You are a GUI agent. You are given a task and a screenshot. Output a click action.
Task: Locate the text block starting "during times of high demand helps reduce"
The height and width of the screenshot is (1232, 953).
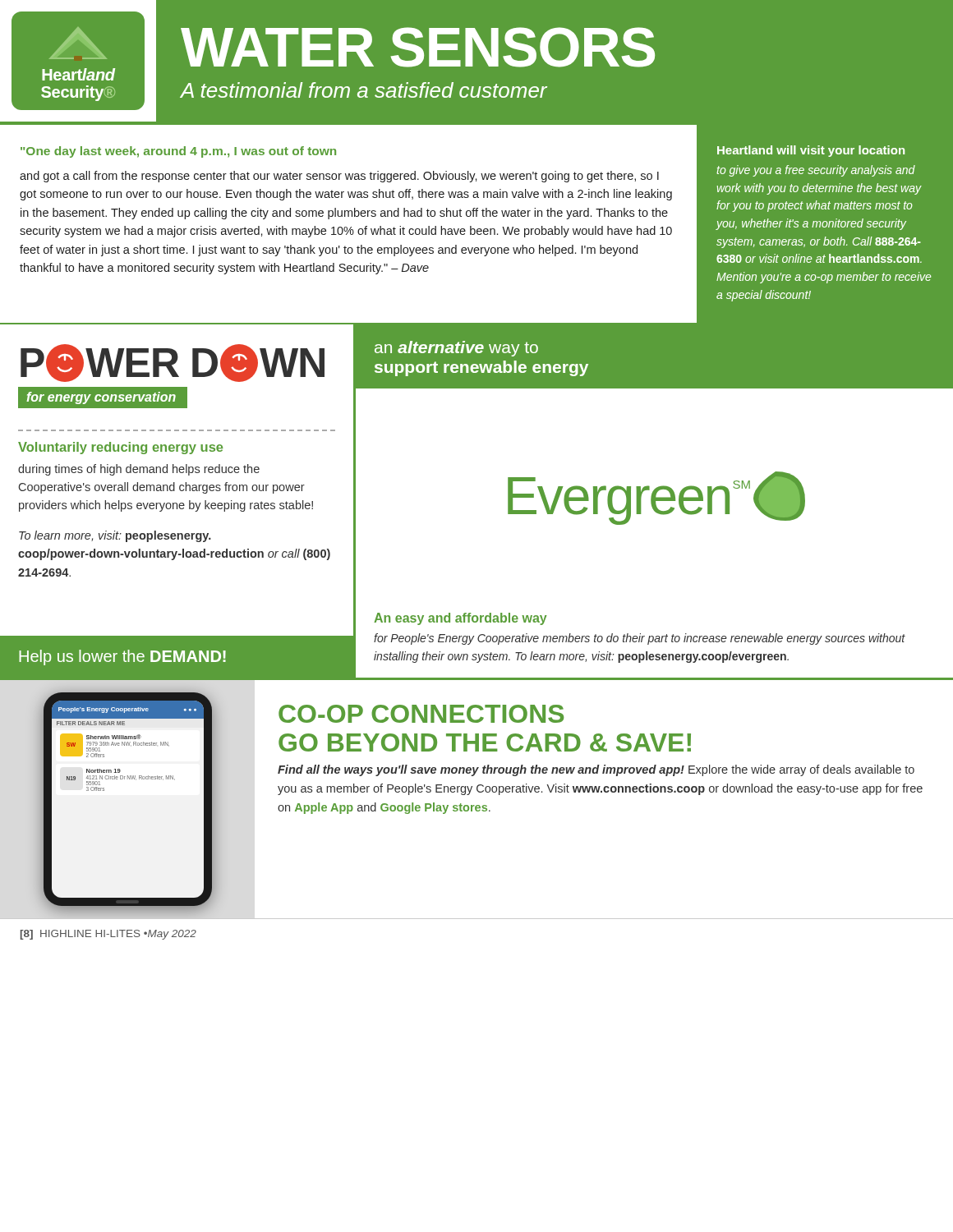point(177,487)
